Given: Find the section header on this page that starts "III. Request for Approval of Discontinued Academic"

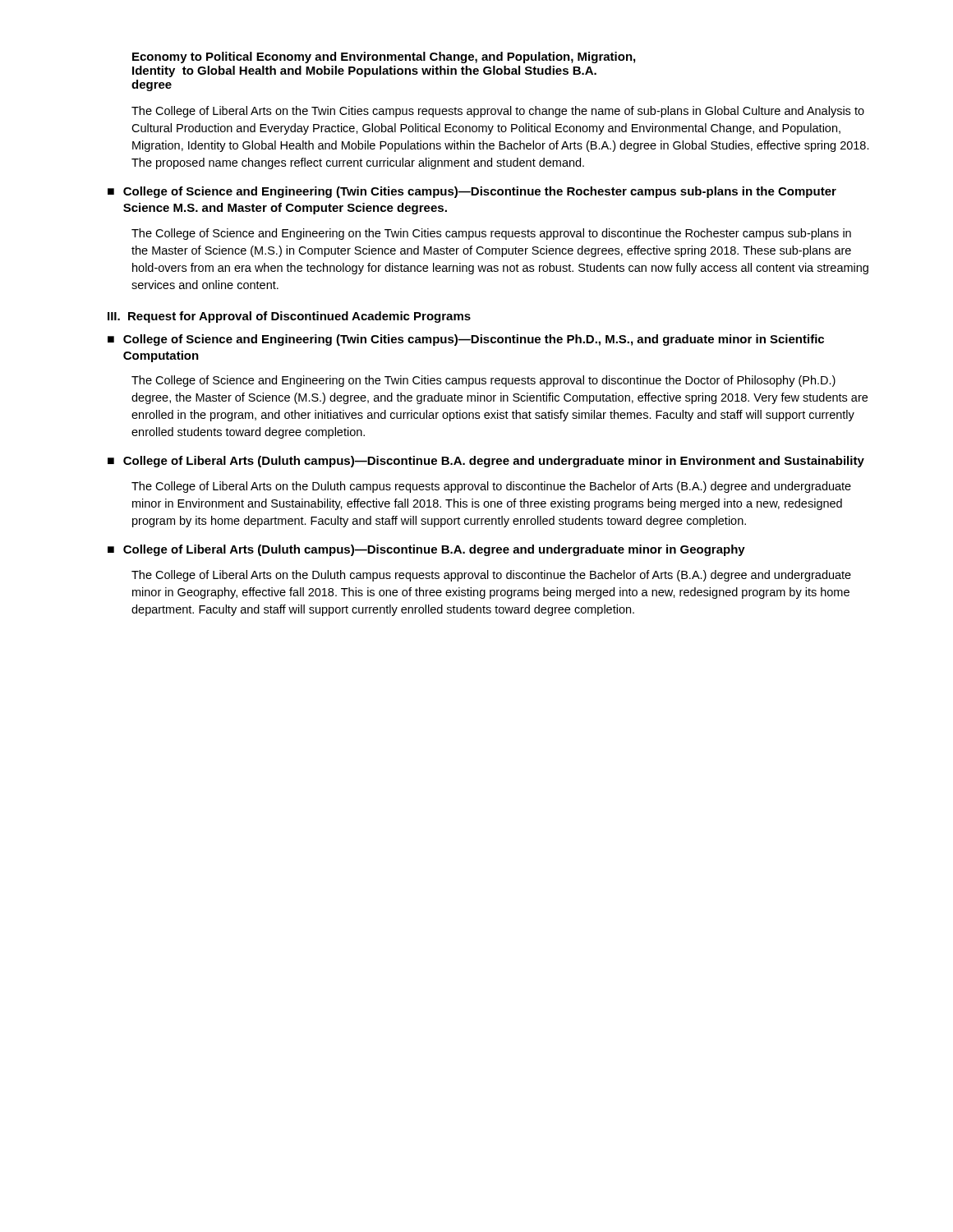Looking at the screenshot, I should [x=289, y=316].
